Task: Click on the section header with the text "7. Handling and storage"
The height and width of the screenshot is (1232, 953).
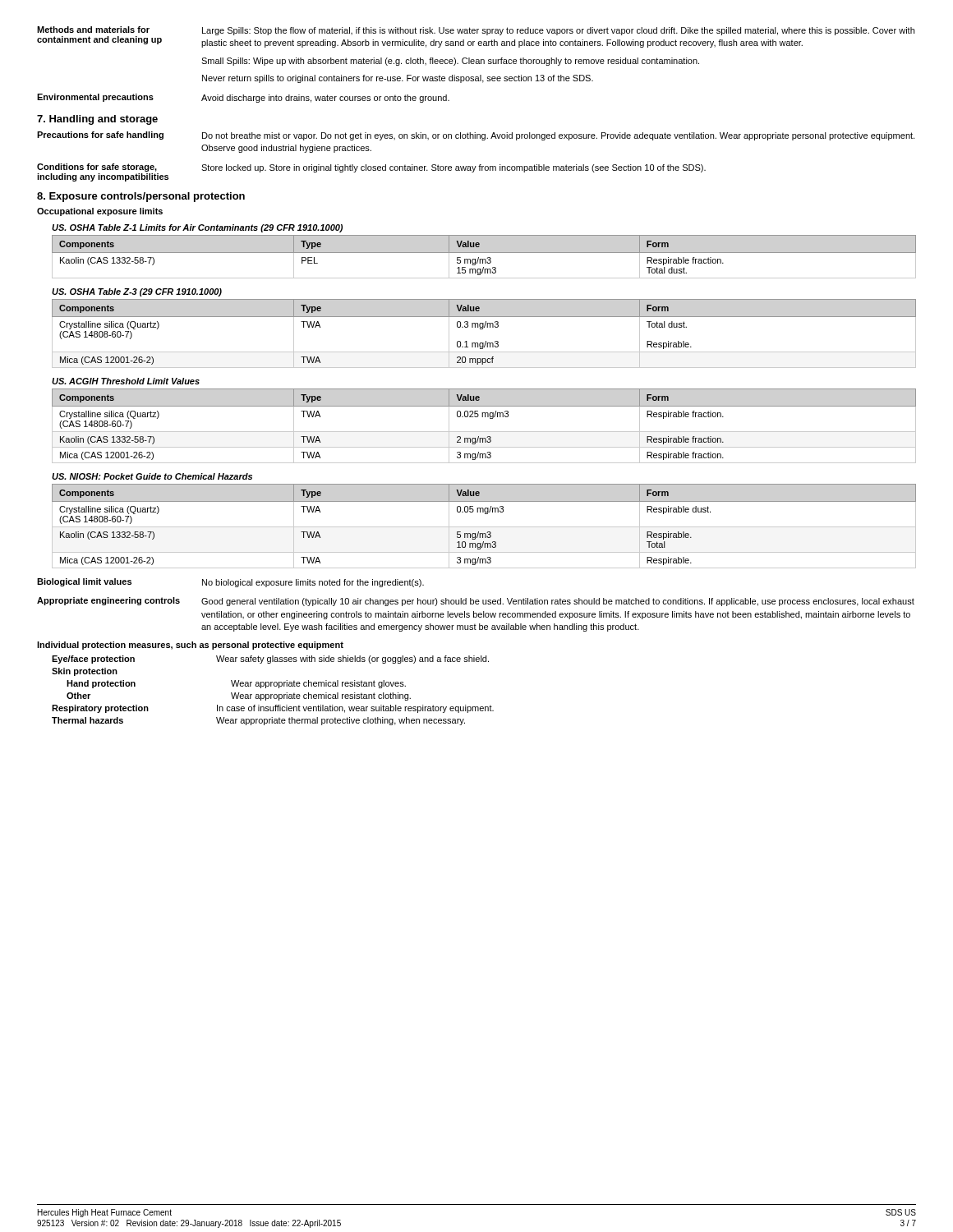Action: [x=97, y=119]
